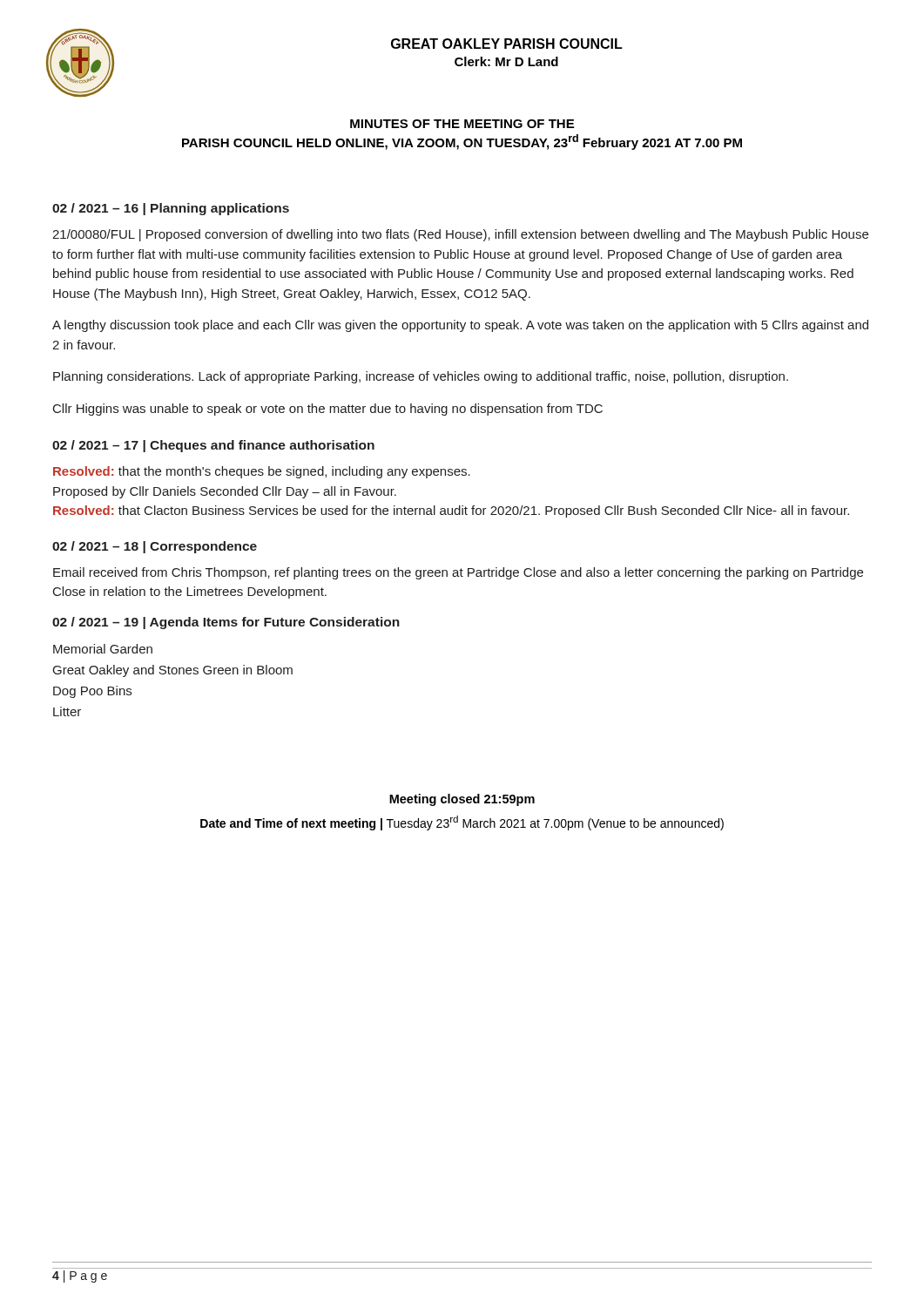Select the text containing "Meeting closed 21:59pm"
The height and width of the screenshot is (1307, 924).
[462, 799]
